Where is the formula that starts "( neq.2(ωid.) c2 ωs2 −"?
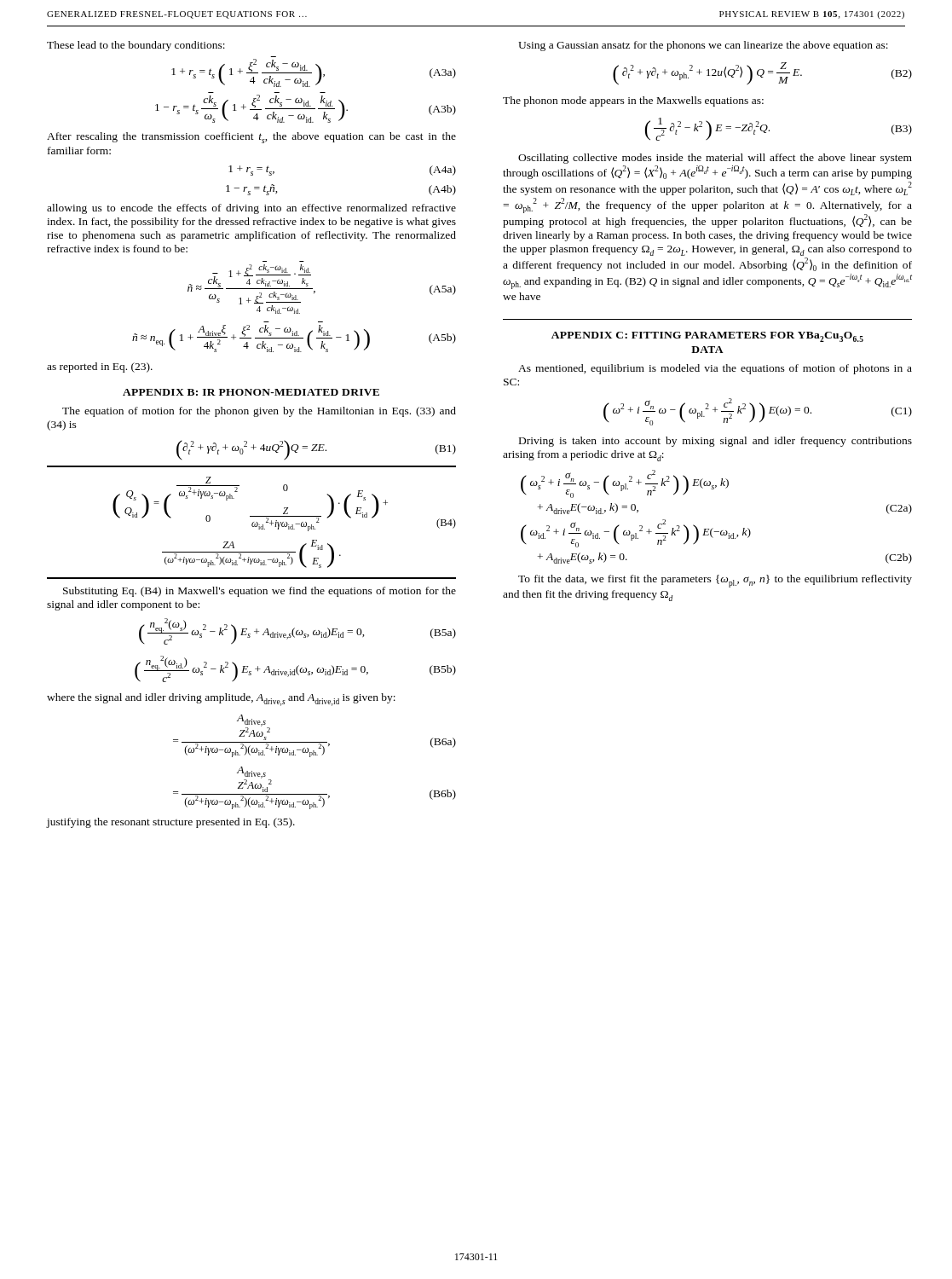Screen dimensions: 1279x952 coord(295,670)
